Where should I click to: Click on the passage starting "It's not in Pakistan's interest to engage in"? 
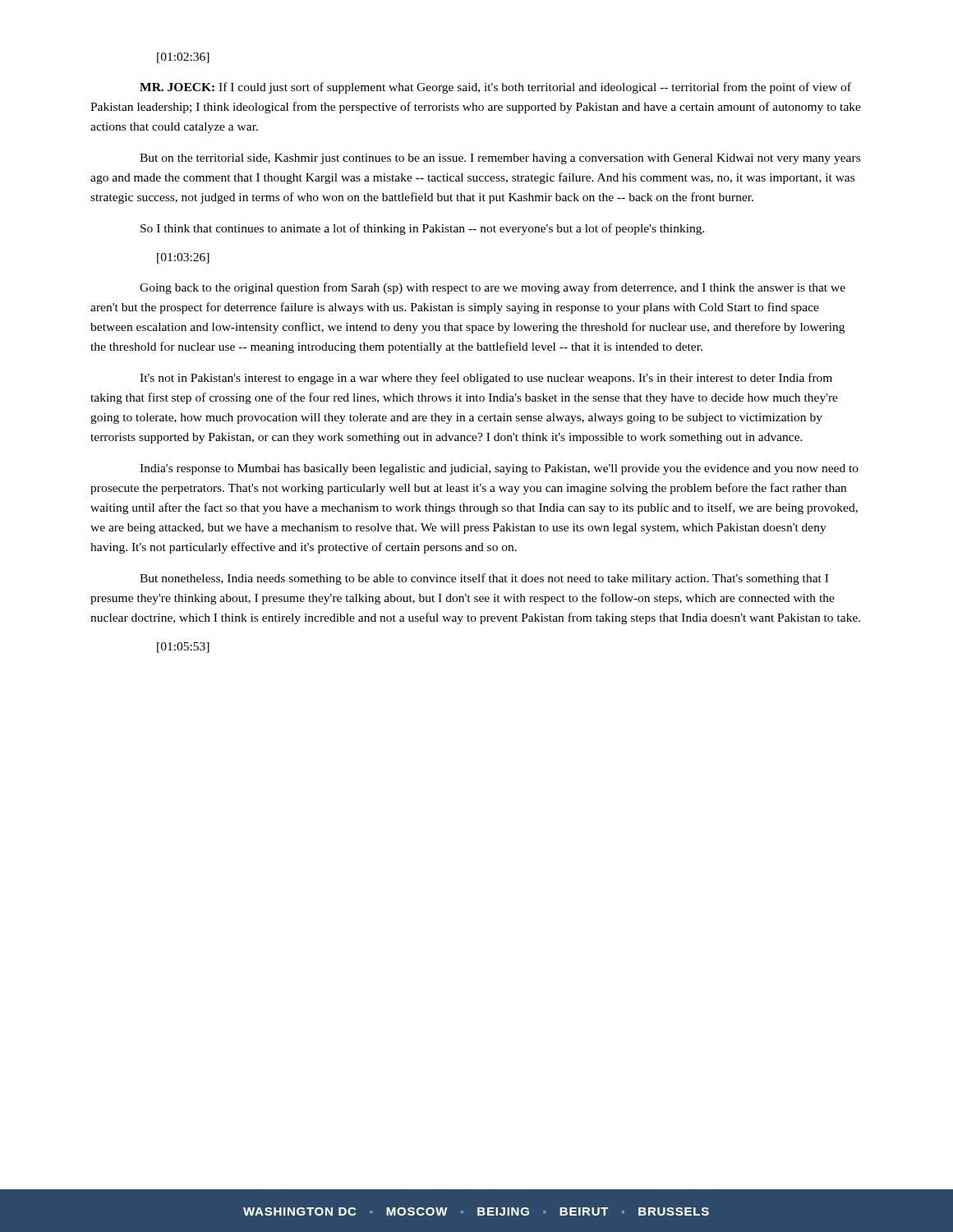[464, 407]
